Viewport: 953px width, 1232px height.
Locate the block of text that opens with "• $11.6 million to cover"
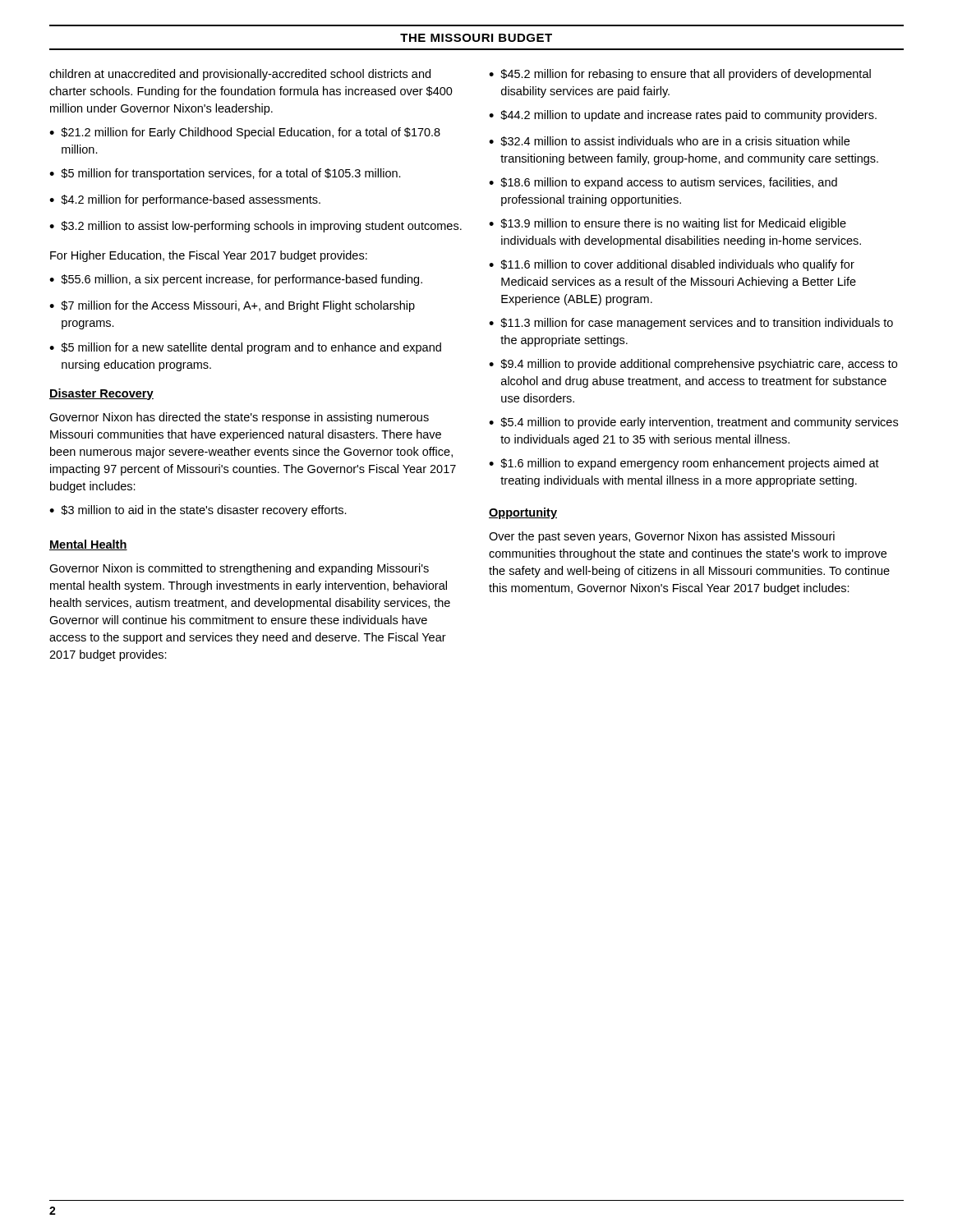click(x=696, y=282)
